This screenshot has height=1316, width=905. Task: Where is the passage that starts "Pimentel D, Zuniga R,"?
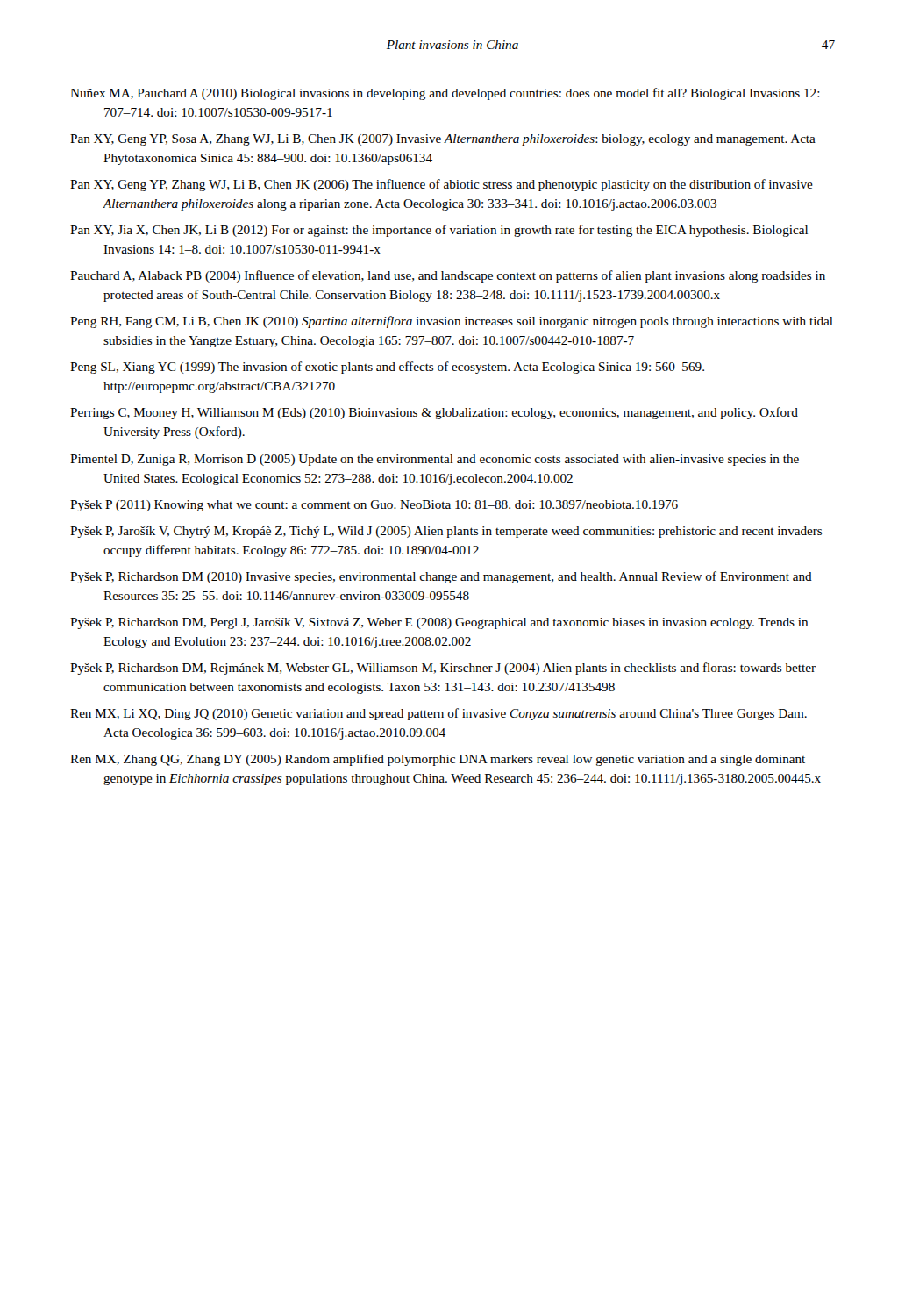(x=435, y=468)
